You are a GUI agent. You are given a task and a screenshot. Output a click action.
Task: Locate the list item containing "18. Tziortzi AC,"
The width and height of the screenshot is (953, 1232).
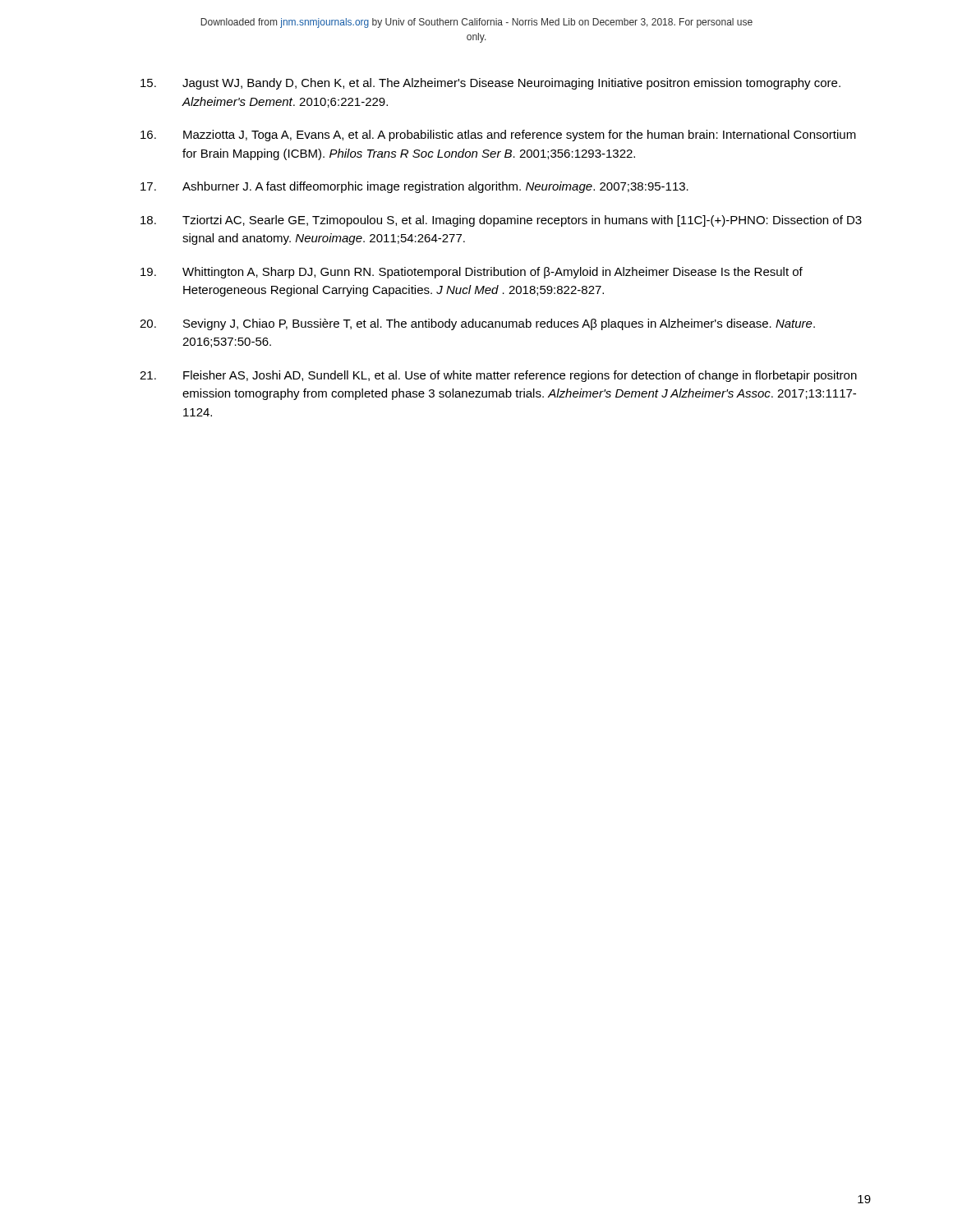tap(505, 229)
